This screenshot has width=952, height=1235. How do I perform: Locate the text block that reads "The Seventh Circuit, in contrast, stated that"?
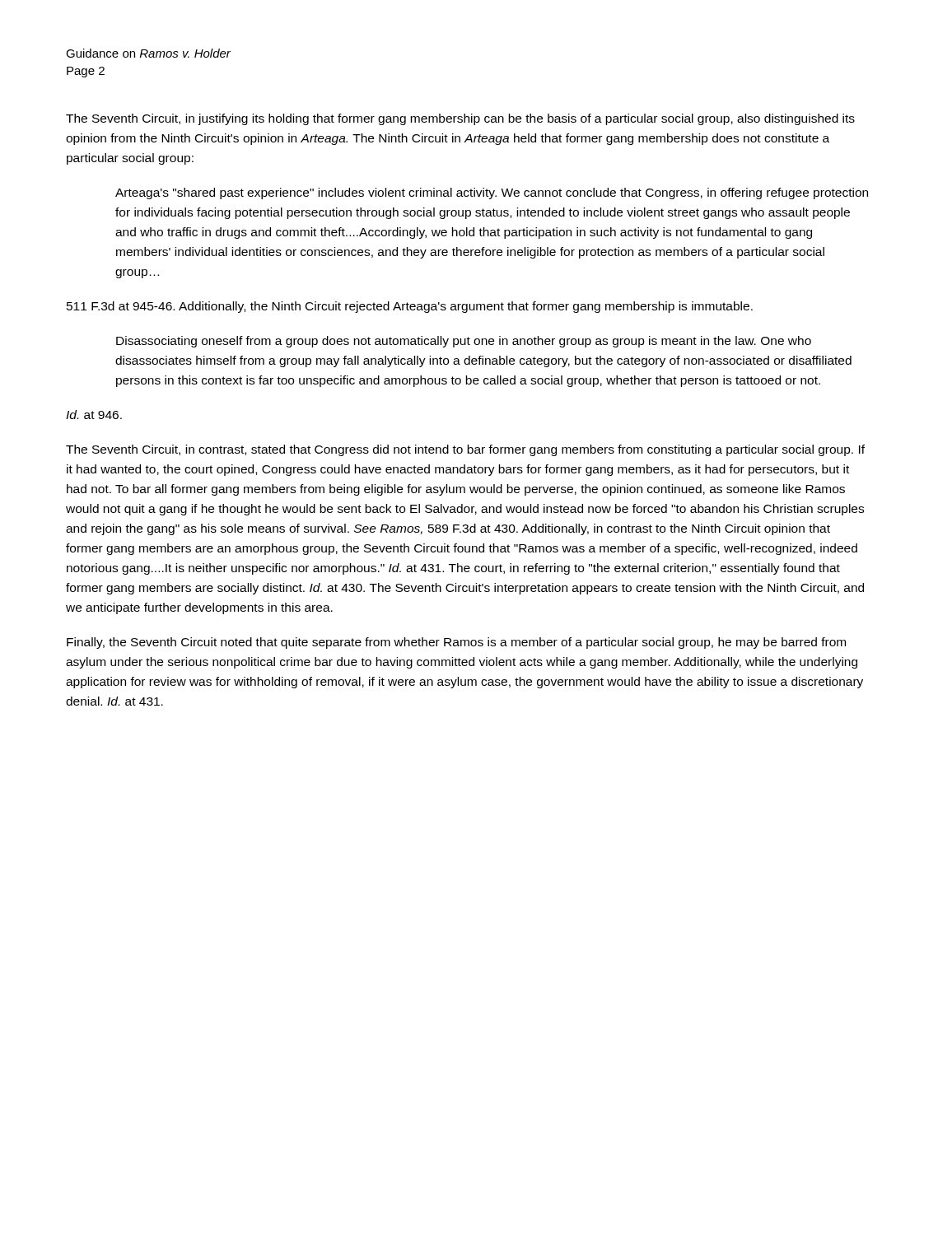(465, 528)
